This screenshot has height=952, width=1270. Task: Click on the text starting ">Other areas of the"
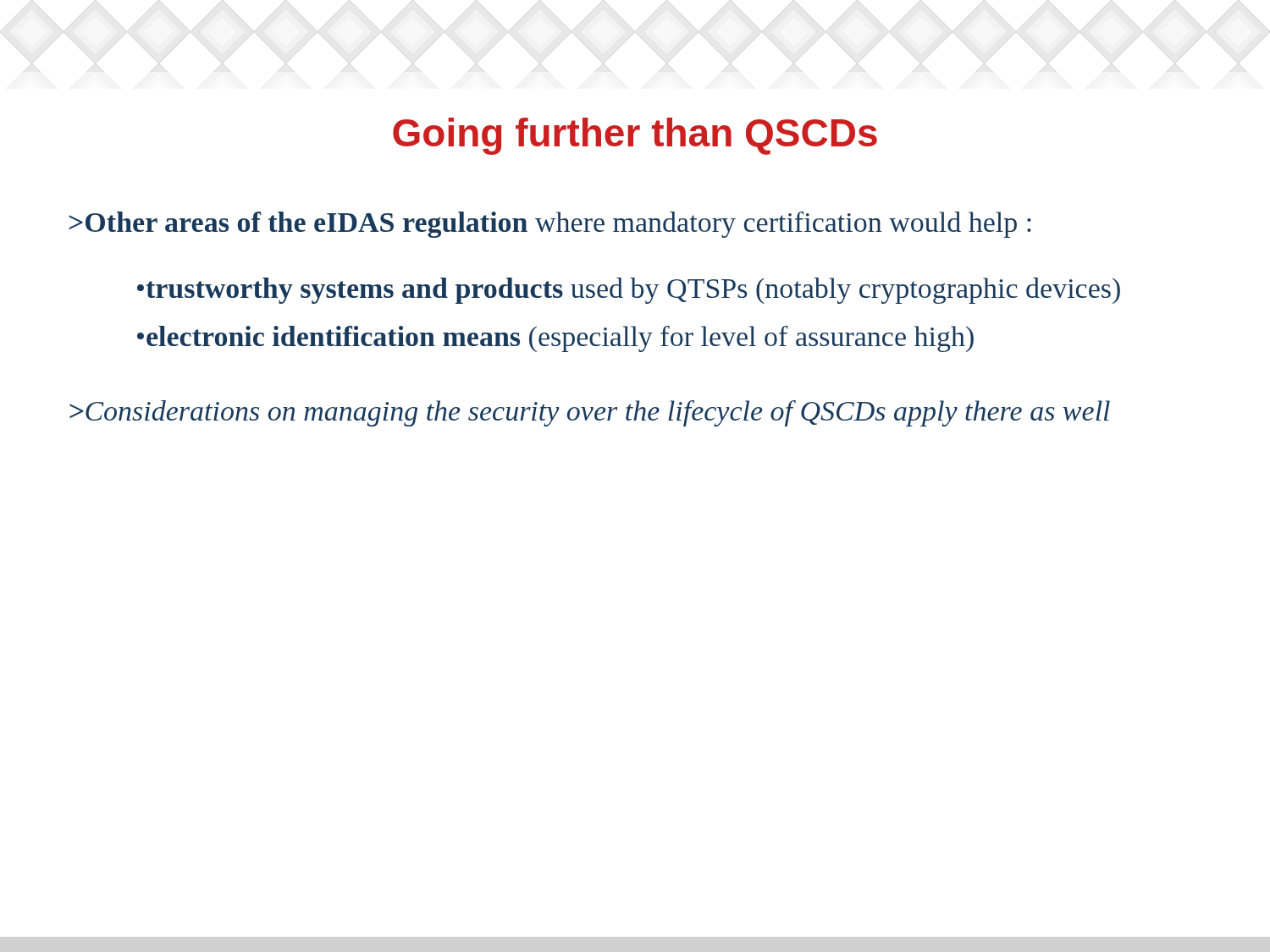click(550, 222)
